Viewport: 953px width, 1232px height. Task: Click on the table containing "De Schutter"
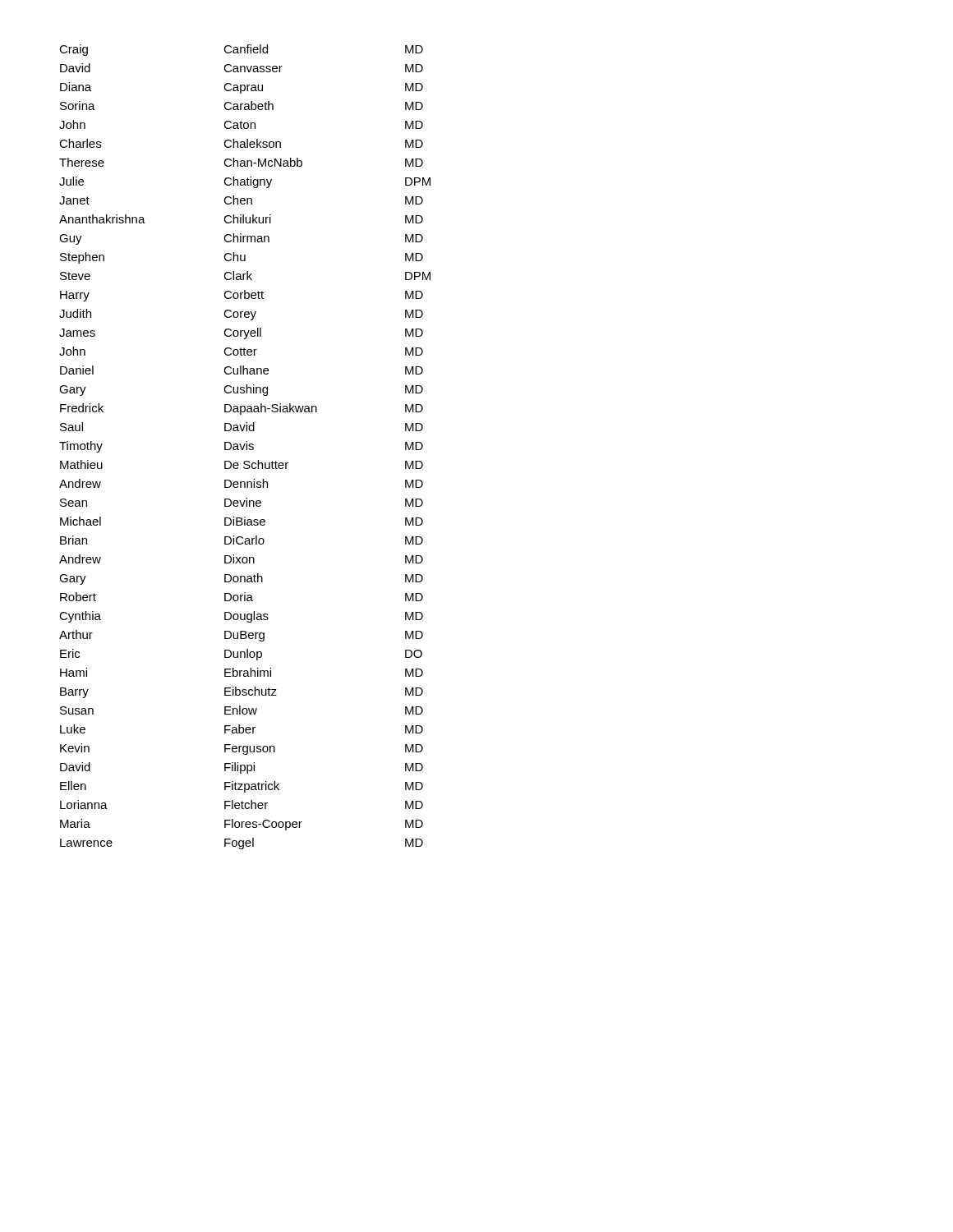[273, 446]
